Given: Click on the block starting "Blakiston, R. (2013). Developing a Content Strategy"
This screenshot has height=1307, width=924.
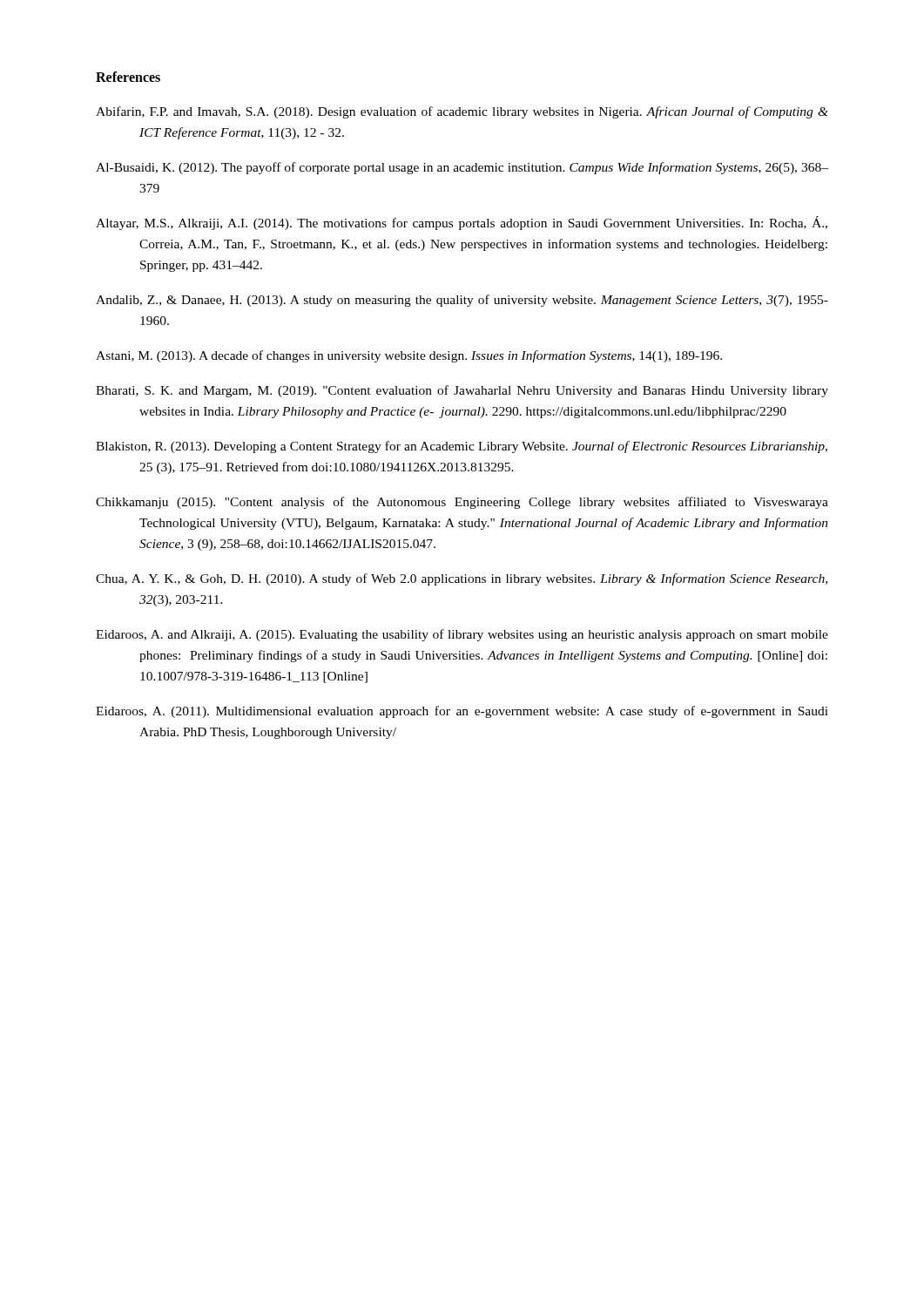Looking at the screenshot, I should click(462, 456).
